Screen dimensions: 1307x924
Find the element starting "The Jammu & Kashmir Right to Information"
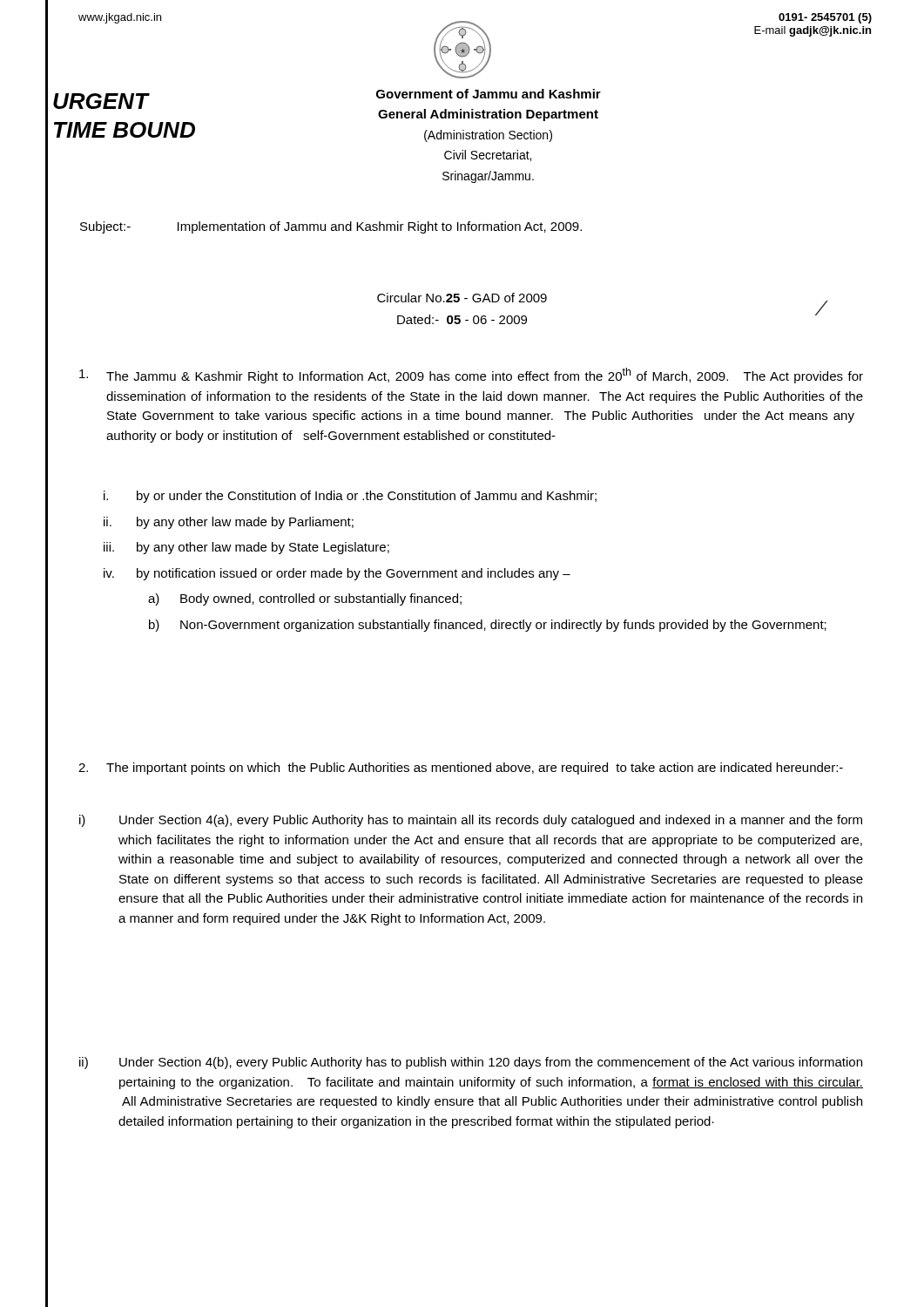471,405
